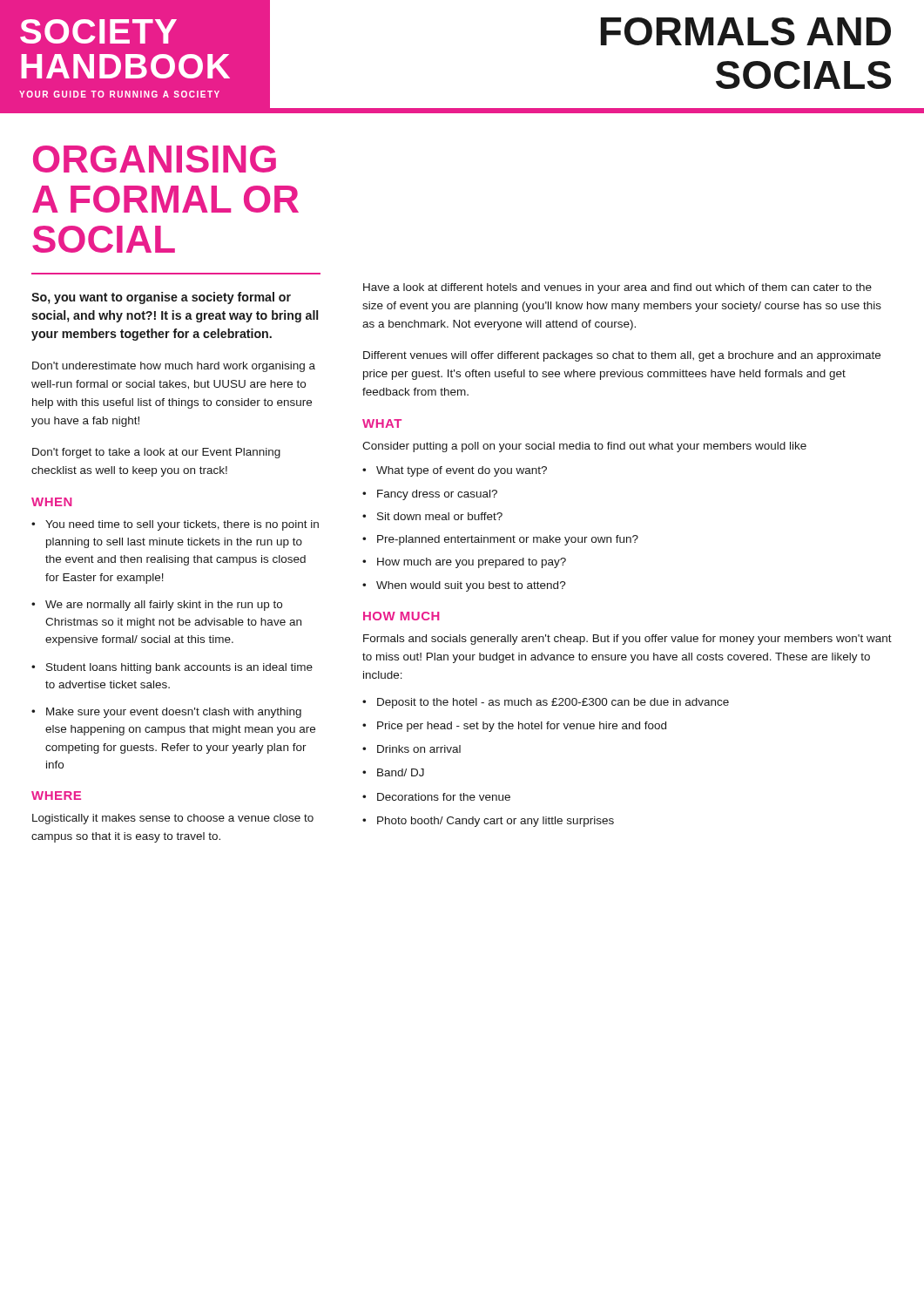Select the block starting "• What type of event do"
Image resolution: width=924 pixels, height=1307 pixels.
pyautogui.click(x=455, y=471)
